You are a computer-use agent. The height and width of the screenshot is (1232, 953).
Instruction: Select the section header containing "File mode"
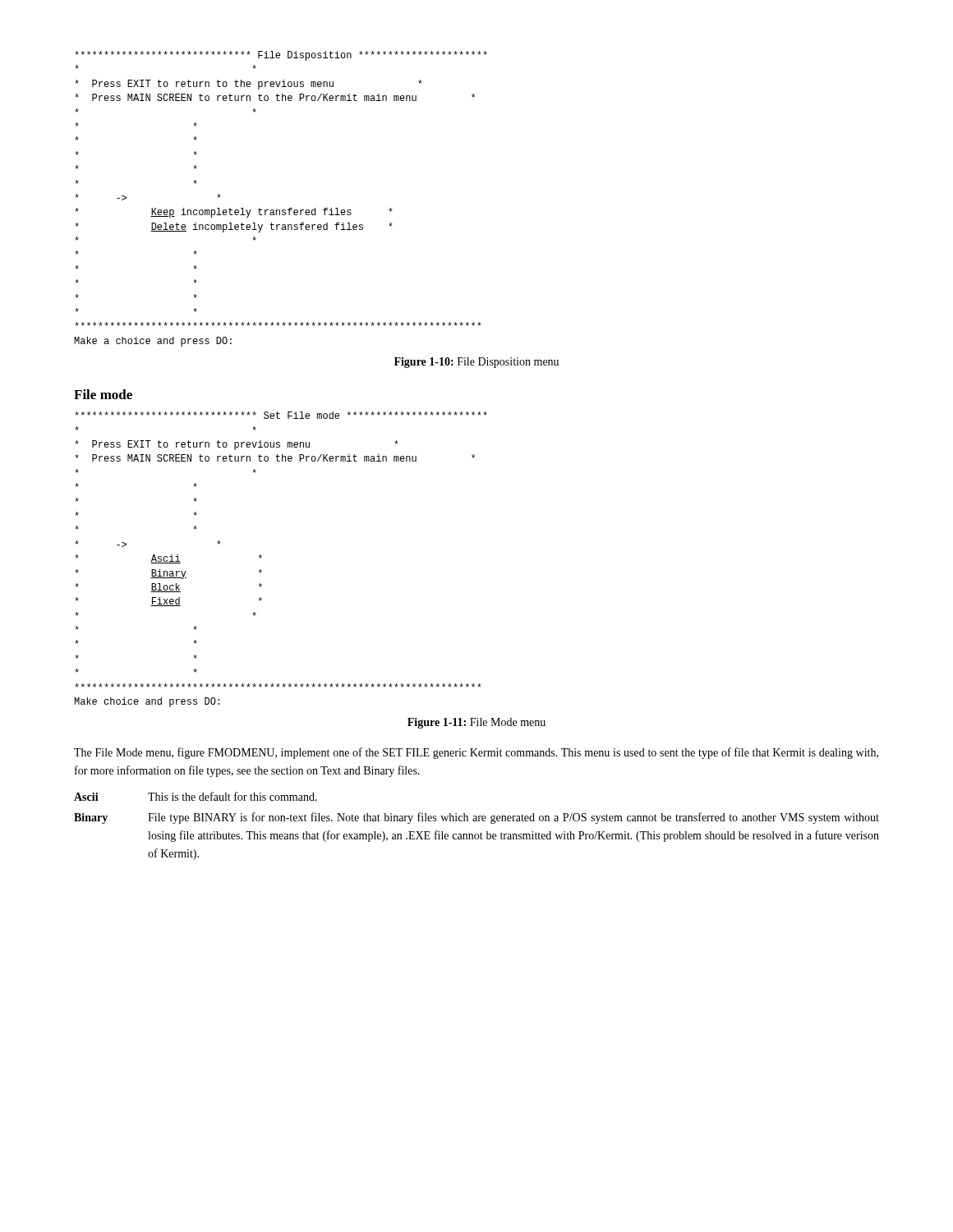[103, 395]
